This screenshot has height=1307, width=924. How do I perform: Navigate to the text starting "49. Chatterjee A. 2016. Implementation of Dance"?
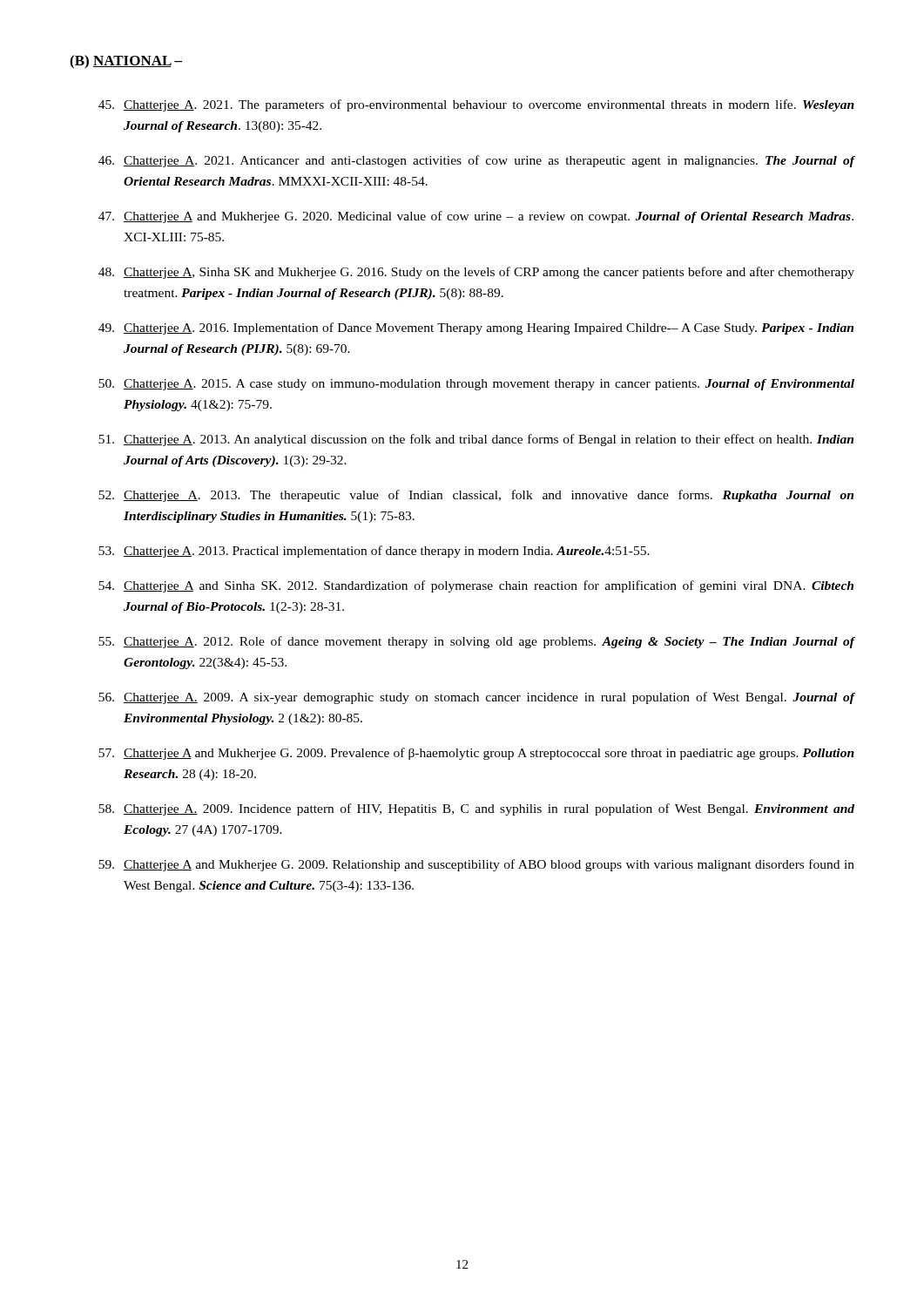(x=462, y=338)
